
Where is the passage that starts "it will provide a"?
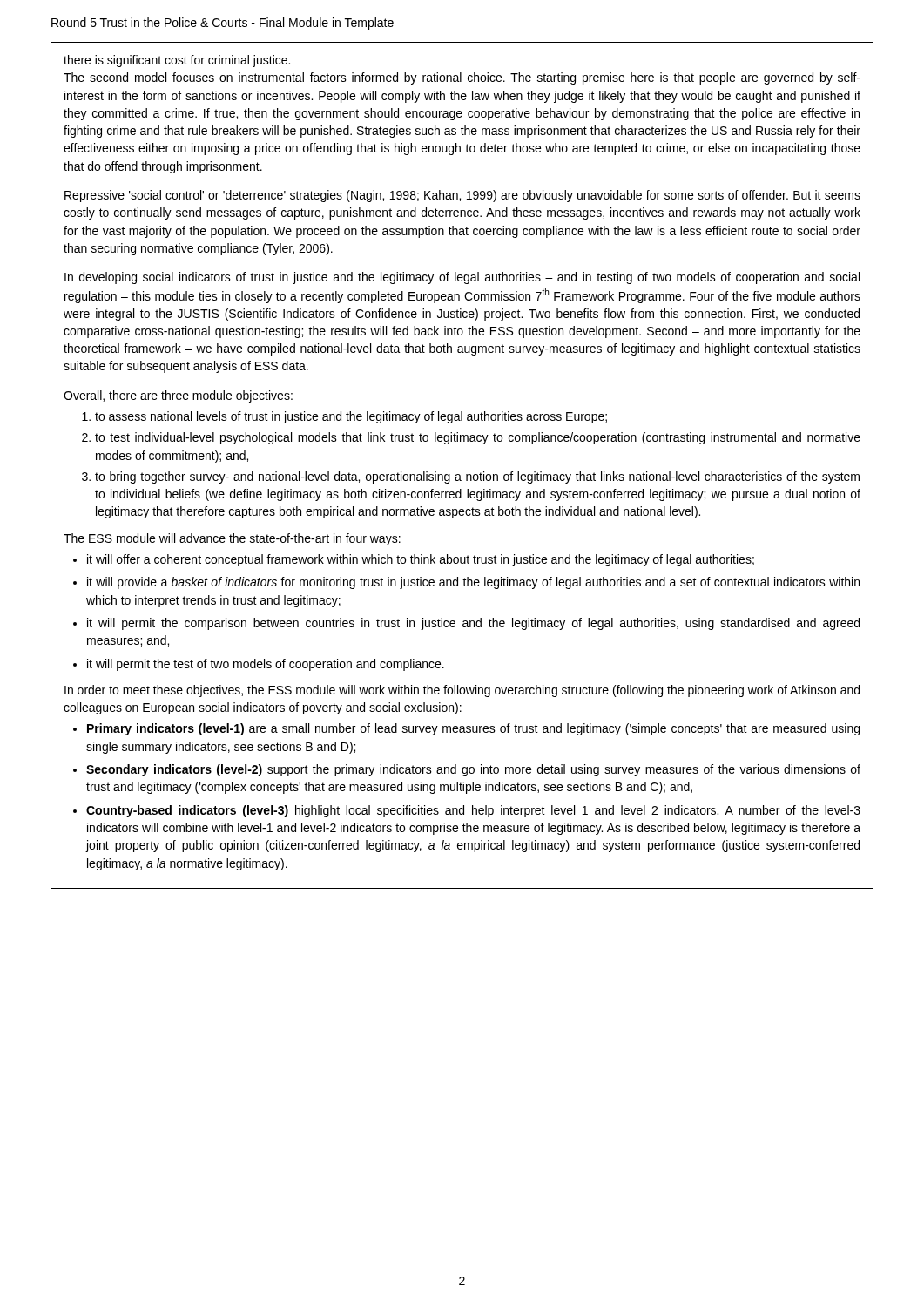coord(473,591)
